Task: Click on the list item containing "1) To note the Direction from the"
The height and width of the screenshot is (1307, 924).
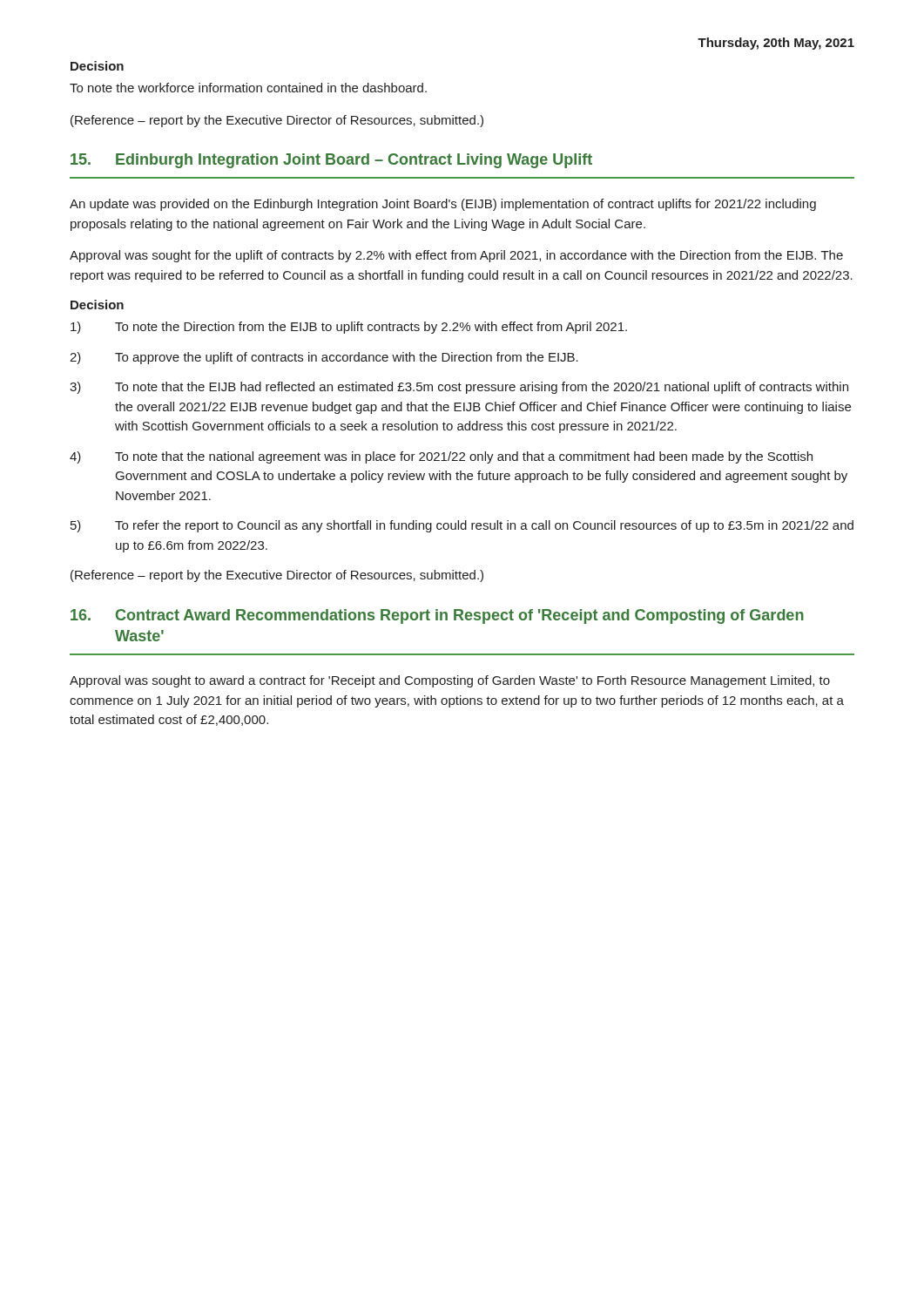Action: (x=462, y=327)
